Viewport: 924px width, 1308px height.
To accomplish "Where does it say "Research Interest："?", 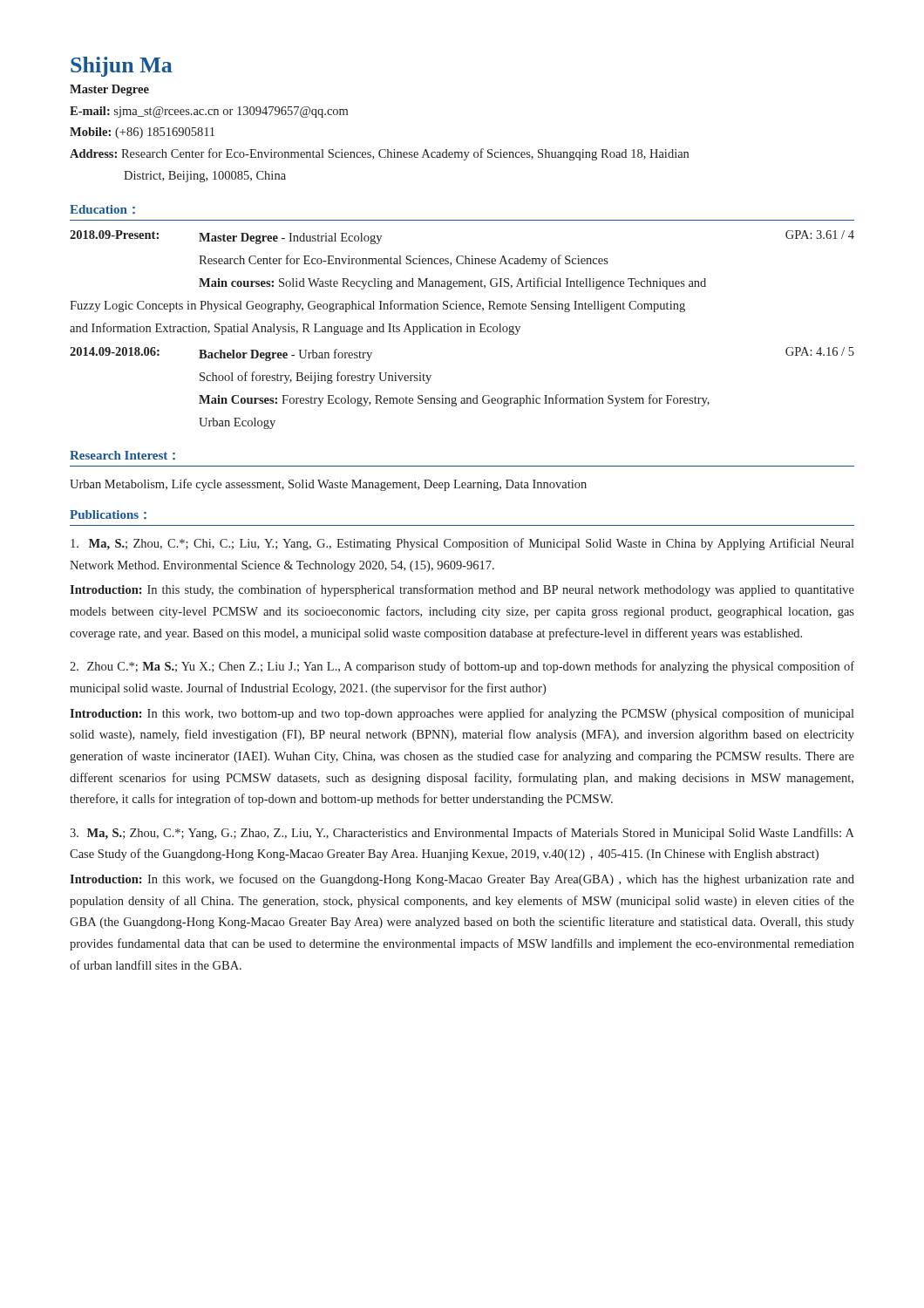I will coord(125,455).
